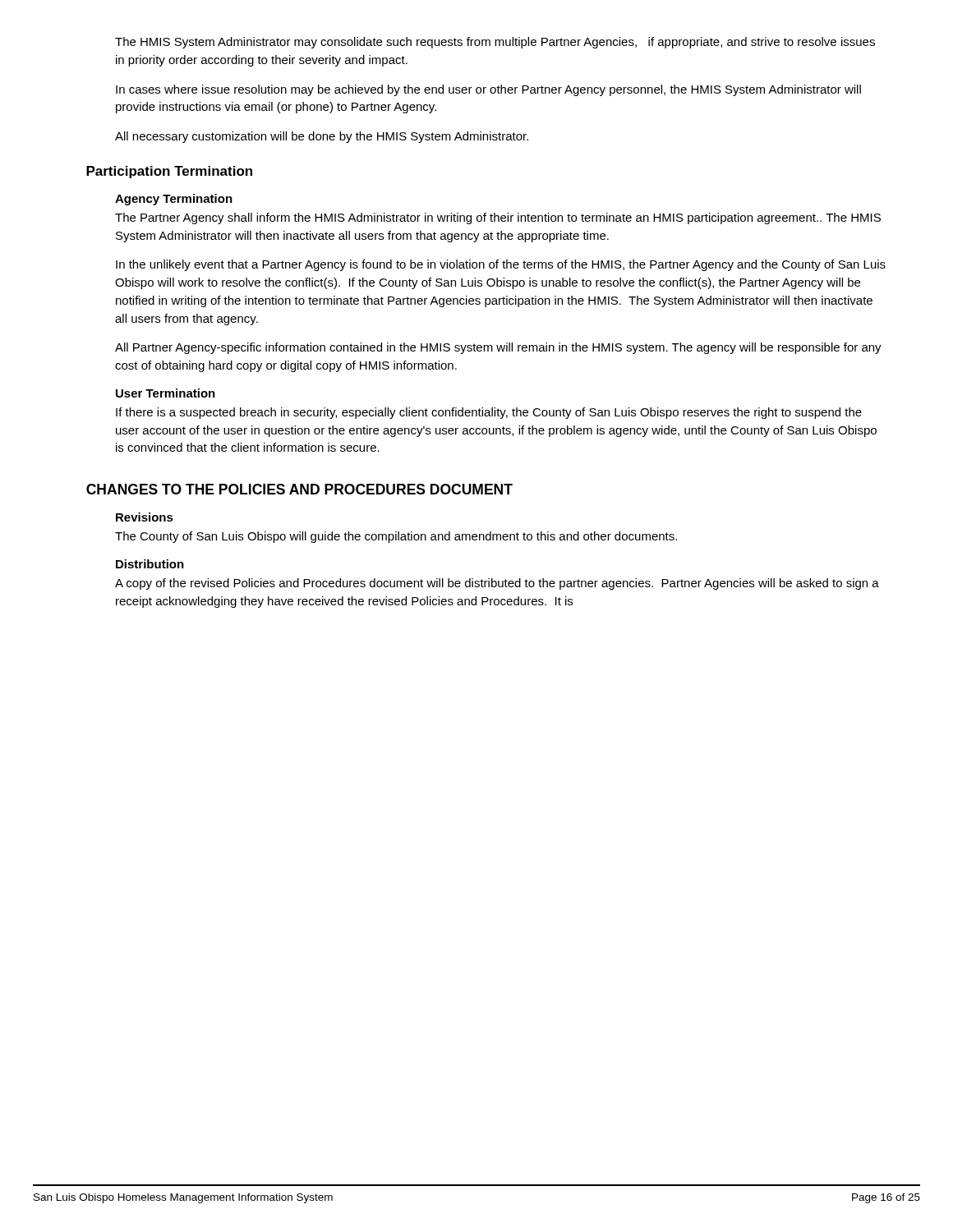Find the text block that reads "The HMIS System Administrator may consolidate"
This screenshot has height=1232, width=953.
click(x=495, y=50)
